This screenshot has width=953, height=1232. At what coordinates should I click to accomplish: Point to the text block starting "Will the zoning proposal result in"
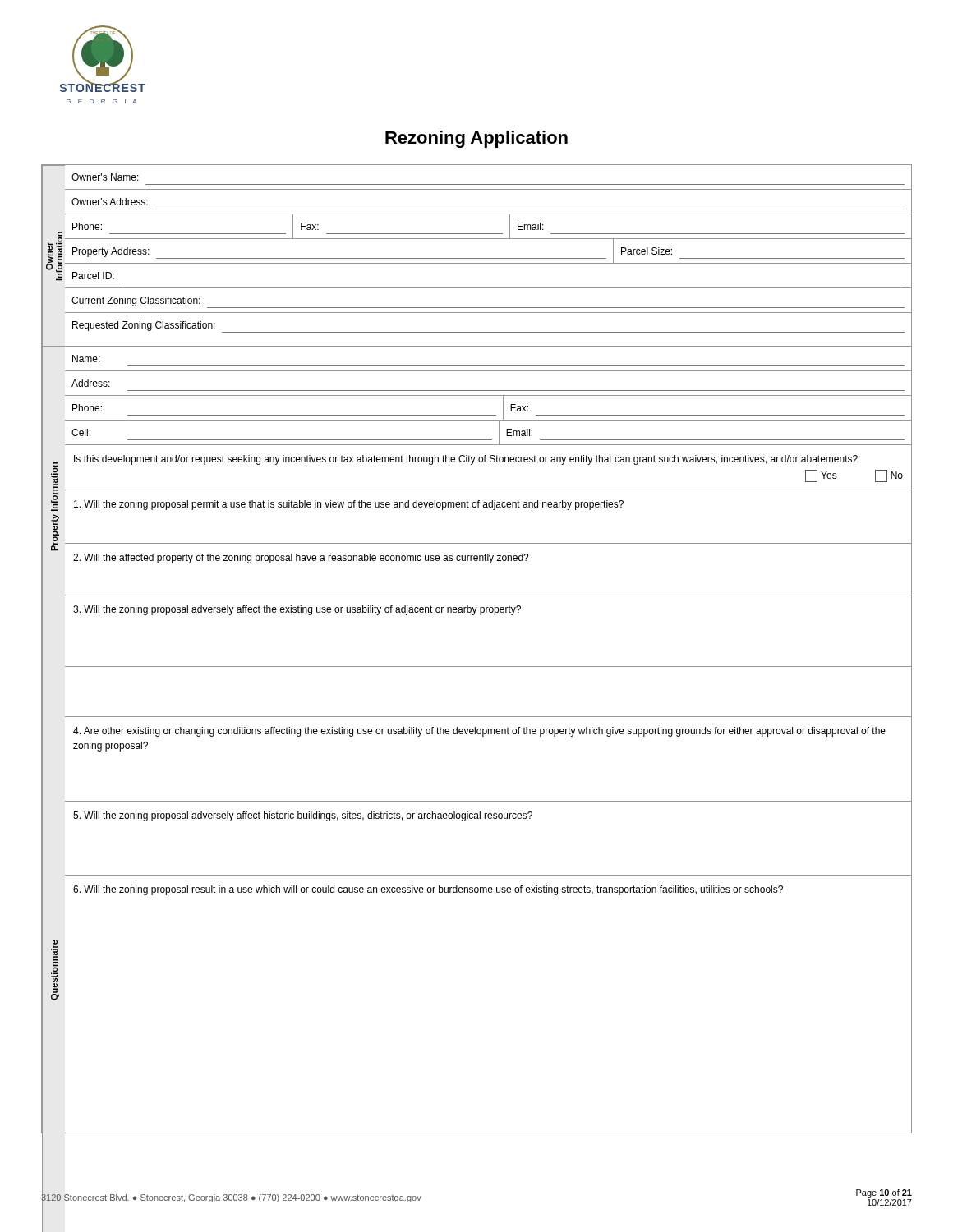(x=428, y=890)
